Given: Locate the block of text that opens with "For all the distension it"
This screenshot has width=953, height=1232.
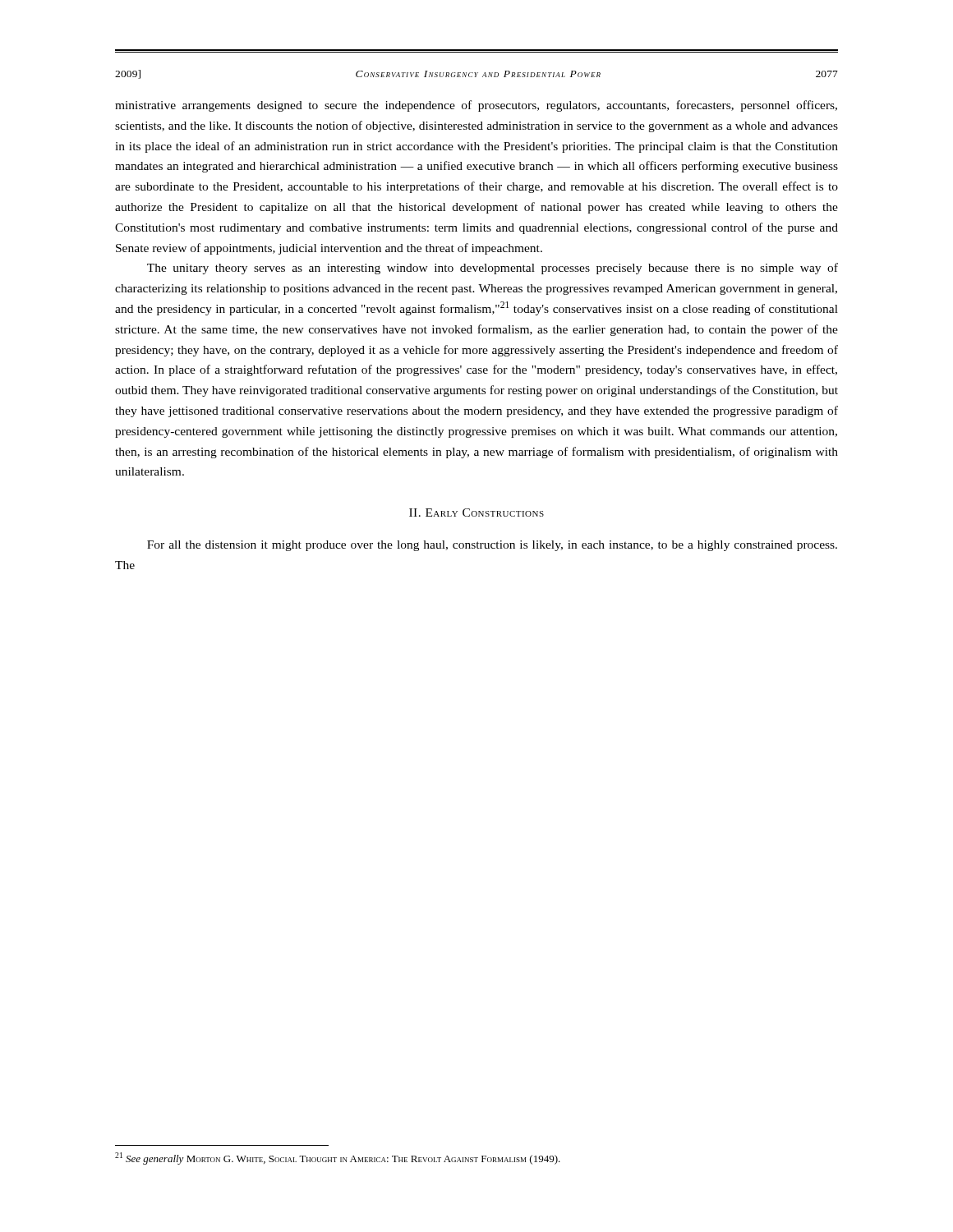Looking at the screenshot, I should coord(476,555).
